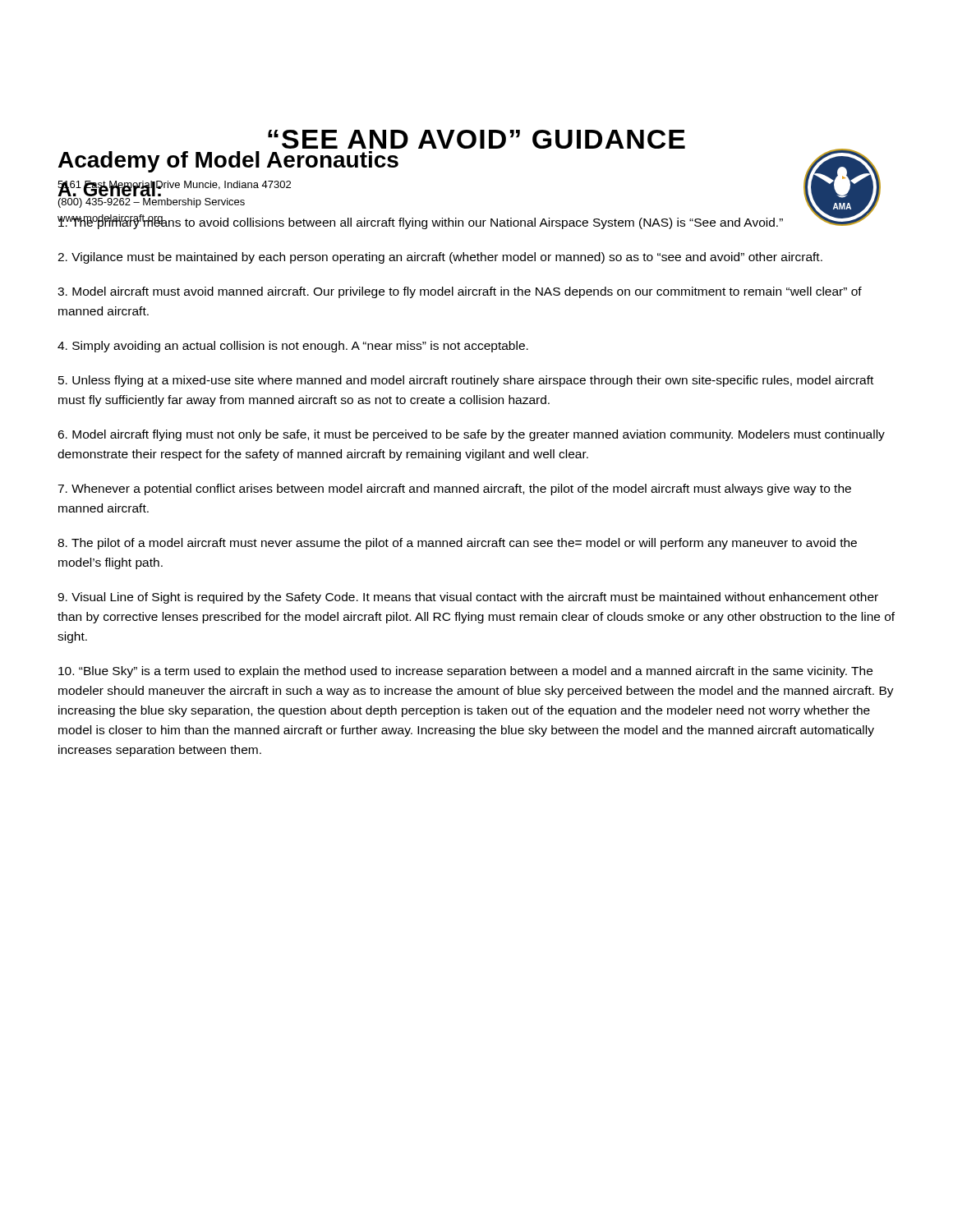
Task: Select the list item with the text "9. Visual Line of Sight"
Action: click(476, 617)
